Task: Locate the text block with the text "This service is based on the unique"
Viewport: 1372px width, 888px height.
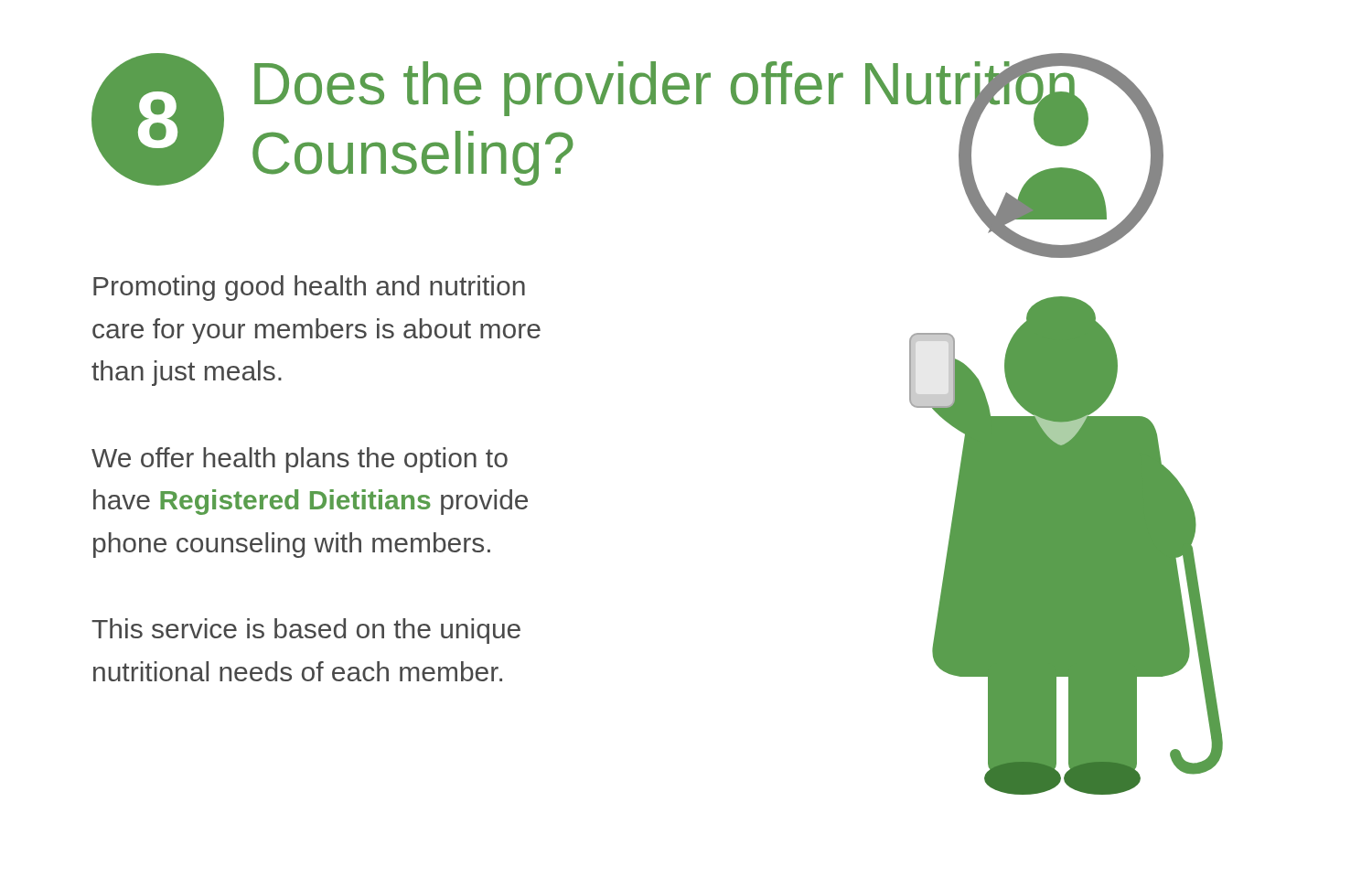Action: point(307,650)
